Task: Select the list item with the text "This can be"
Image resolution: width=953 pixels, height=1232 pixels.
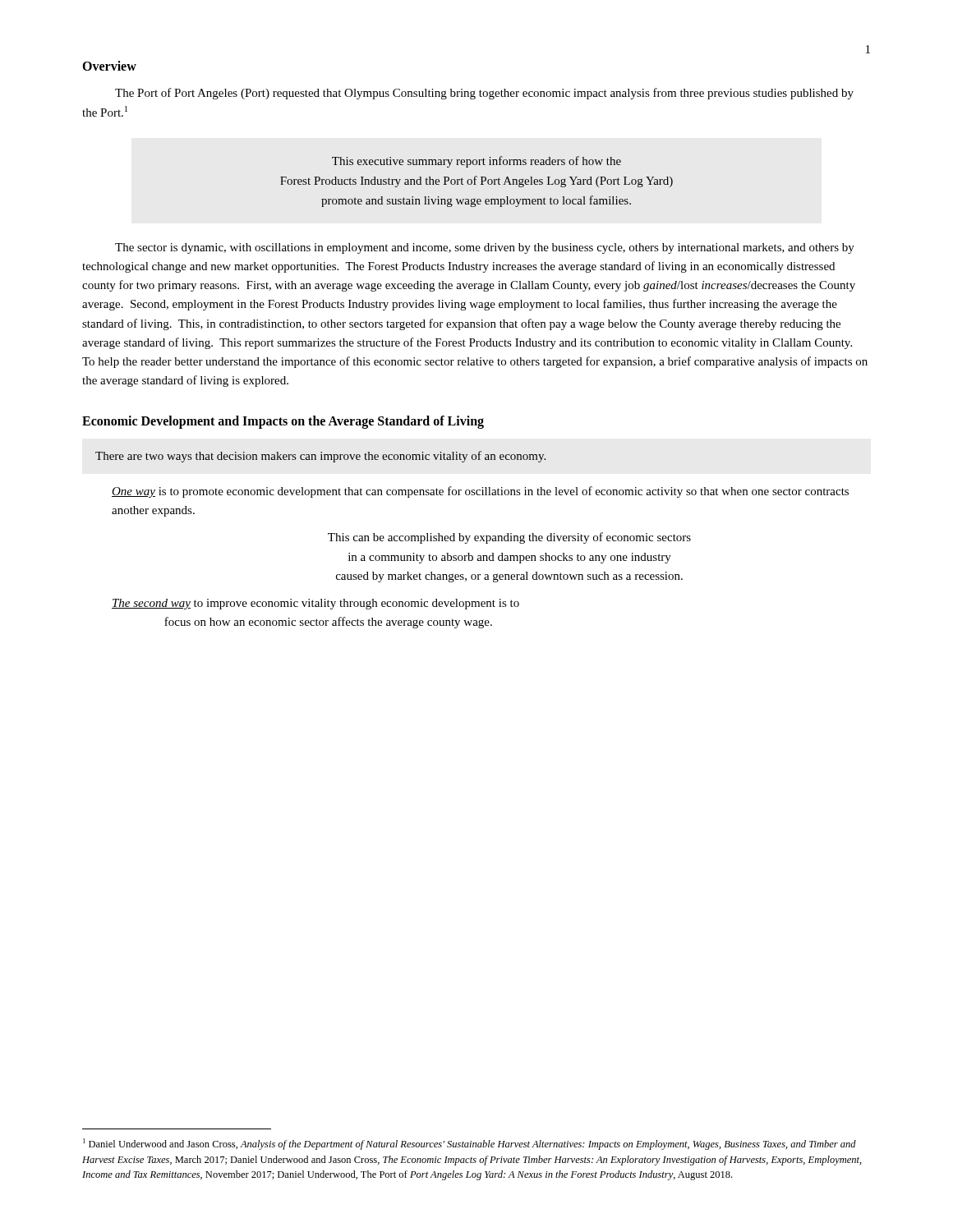Action: (509, 556)
